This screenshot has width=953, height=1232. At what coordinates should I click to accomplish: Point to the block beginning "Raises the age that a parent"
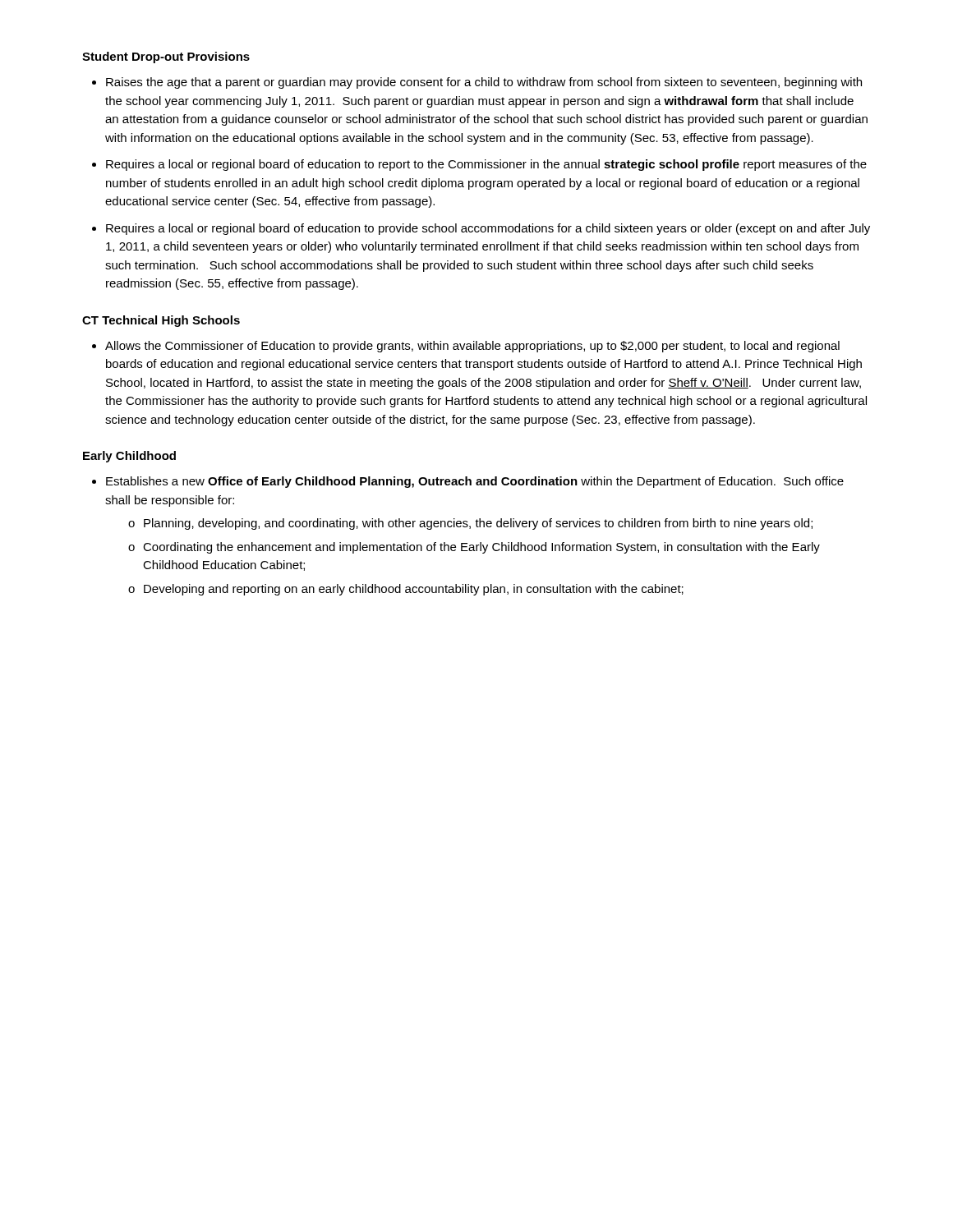[x=487, y=109]
